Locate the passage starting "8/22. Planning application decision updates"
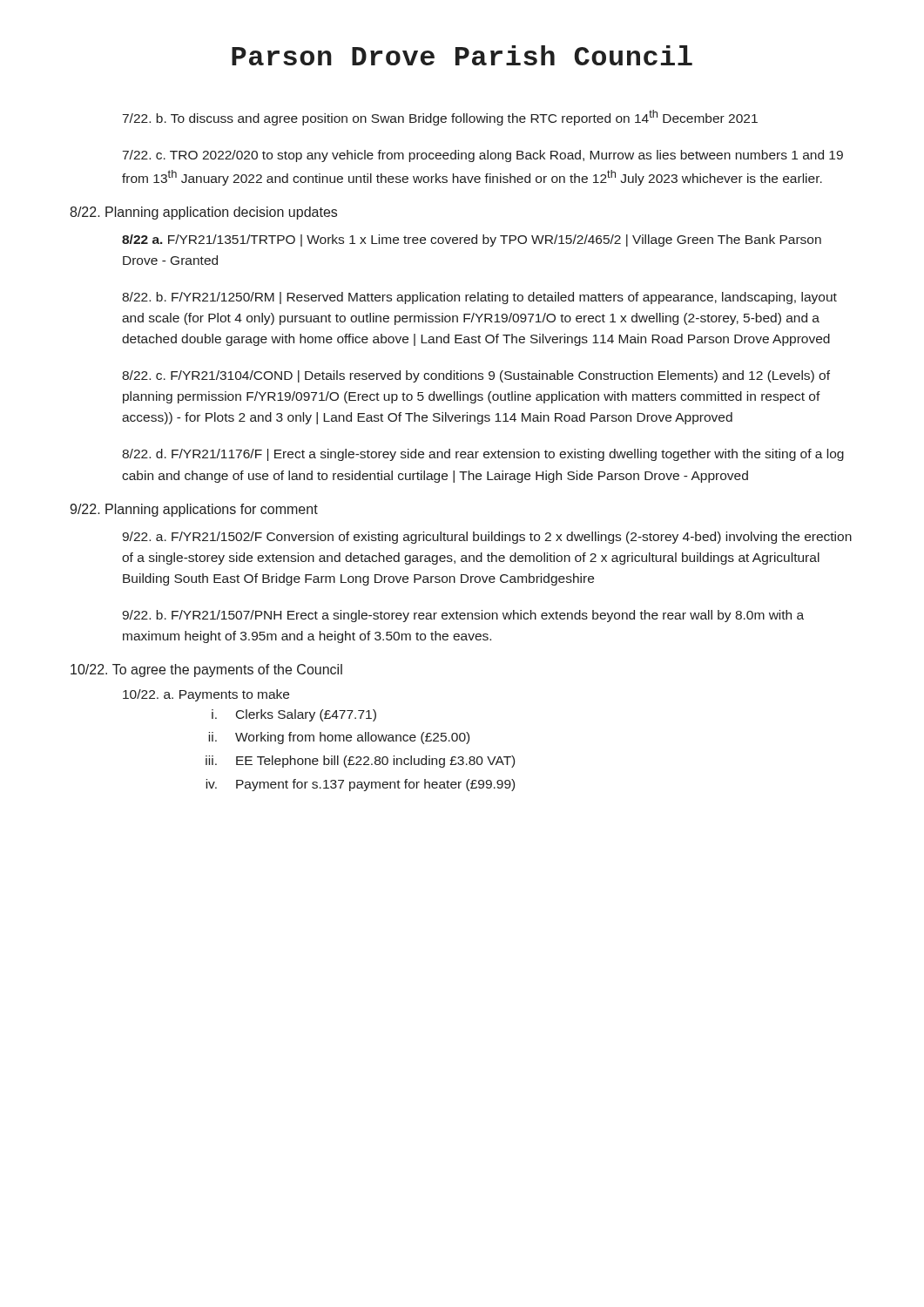 click(203, 213)
